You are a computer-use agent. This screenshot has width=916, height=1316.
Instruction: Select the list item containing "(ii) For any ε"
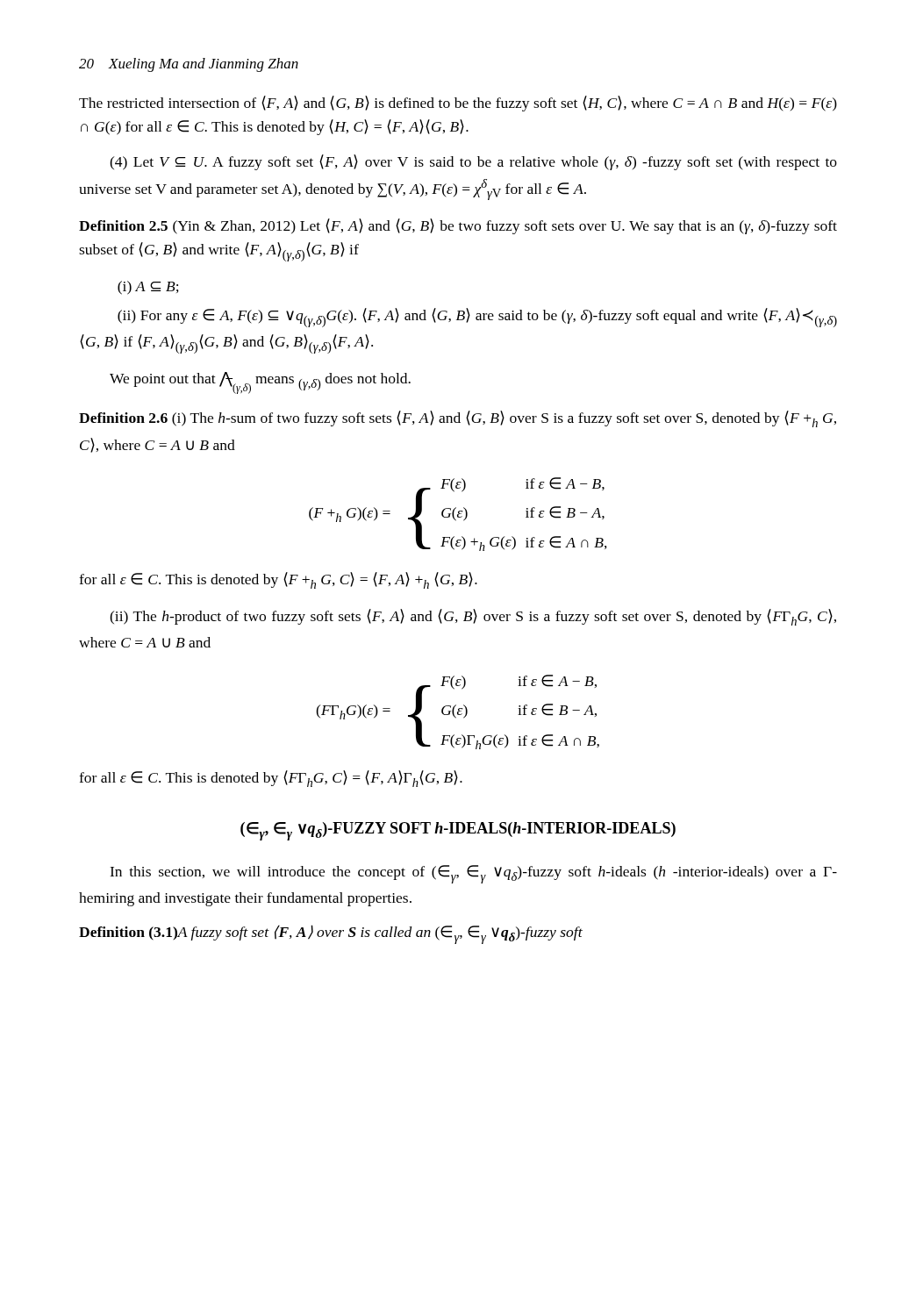(x=458, y=330)
